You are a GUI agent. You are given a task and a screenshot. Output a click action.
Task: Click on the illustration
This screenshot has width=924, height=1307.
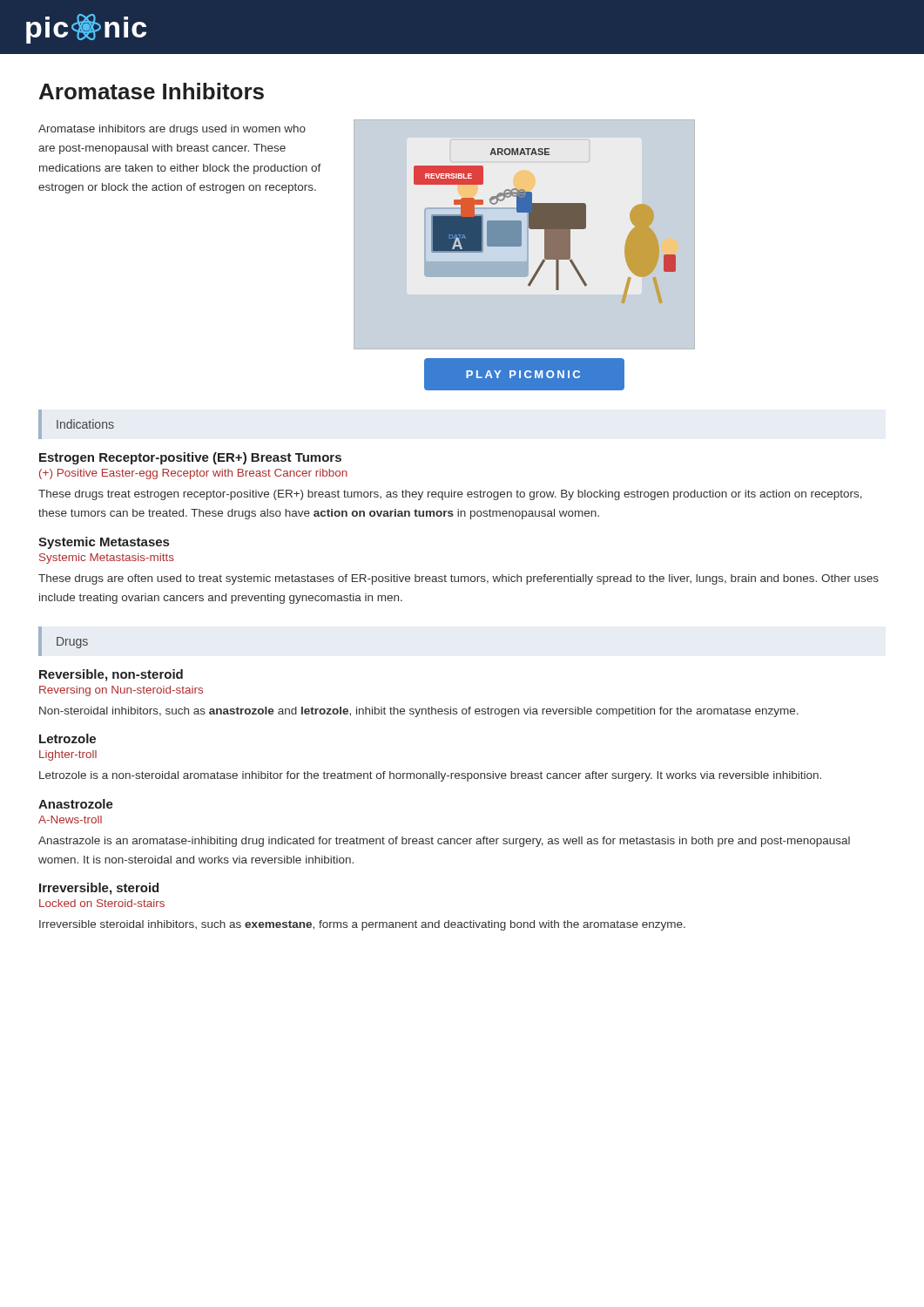coord(524,255)
